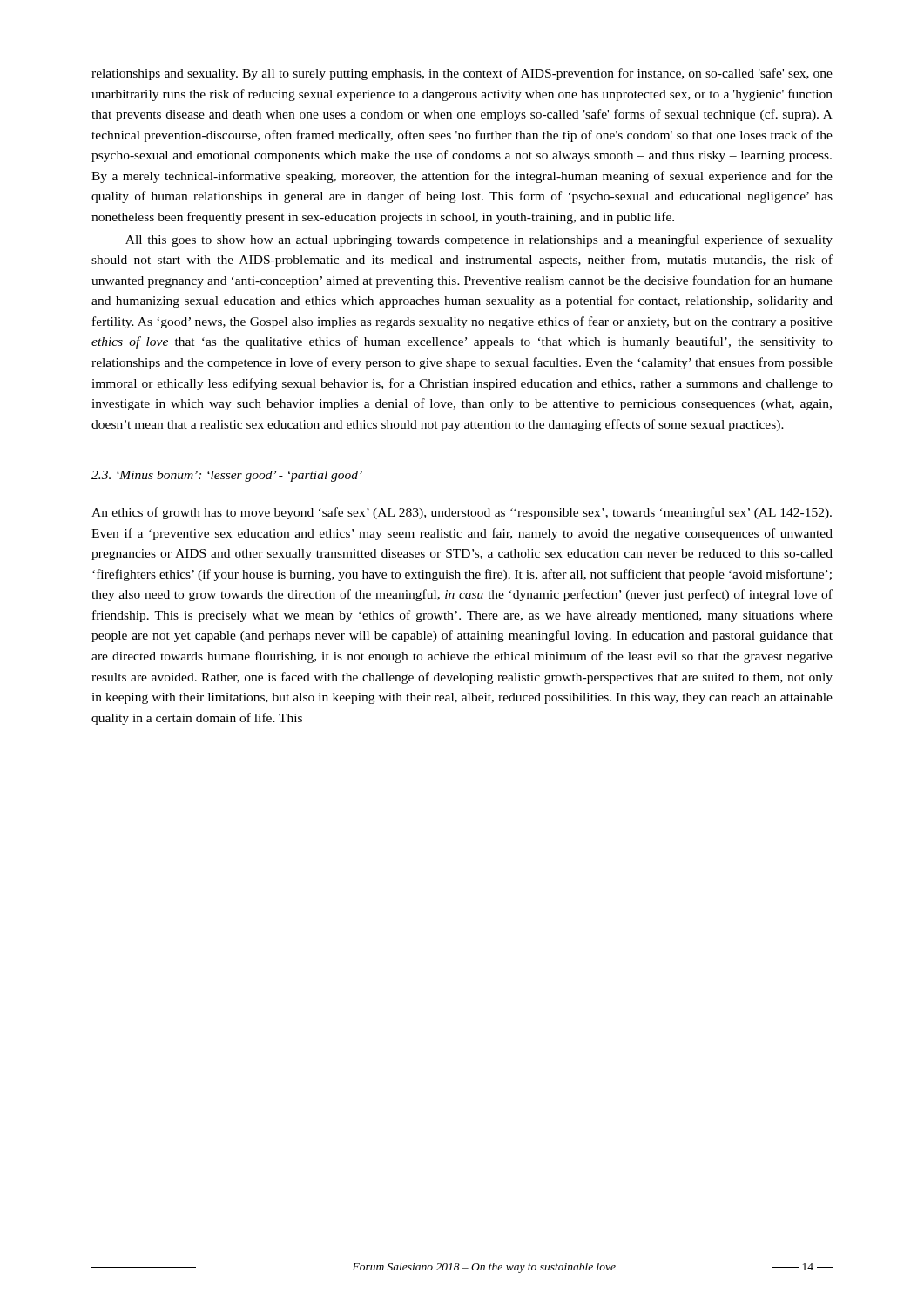
Task: Find the block on this page that starts "An ethics of growth has to move beyond"
Action: 462,615
